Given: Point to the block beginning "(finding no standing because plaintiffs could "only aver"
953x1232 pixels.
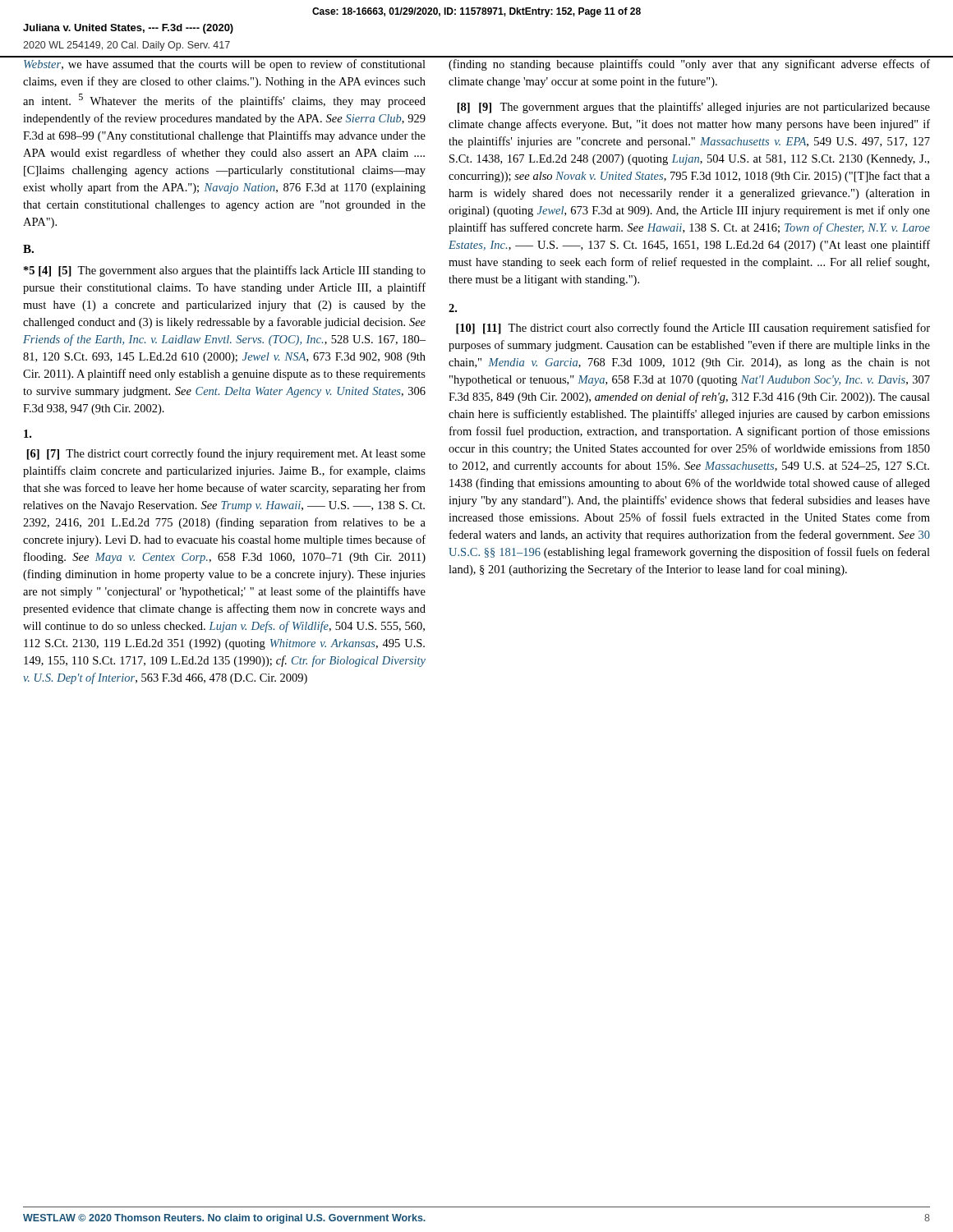Looking at the screenshot, I should coord(689,73).
